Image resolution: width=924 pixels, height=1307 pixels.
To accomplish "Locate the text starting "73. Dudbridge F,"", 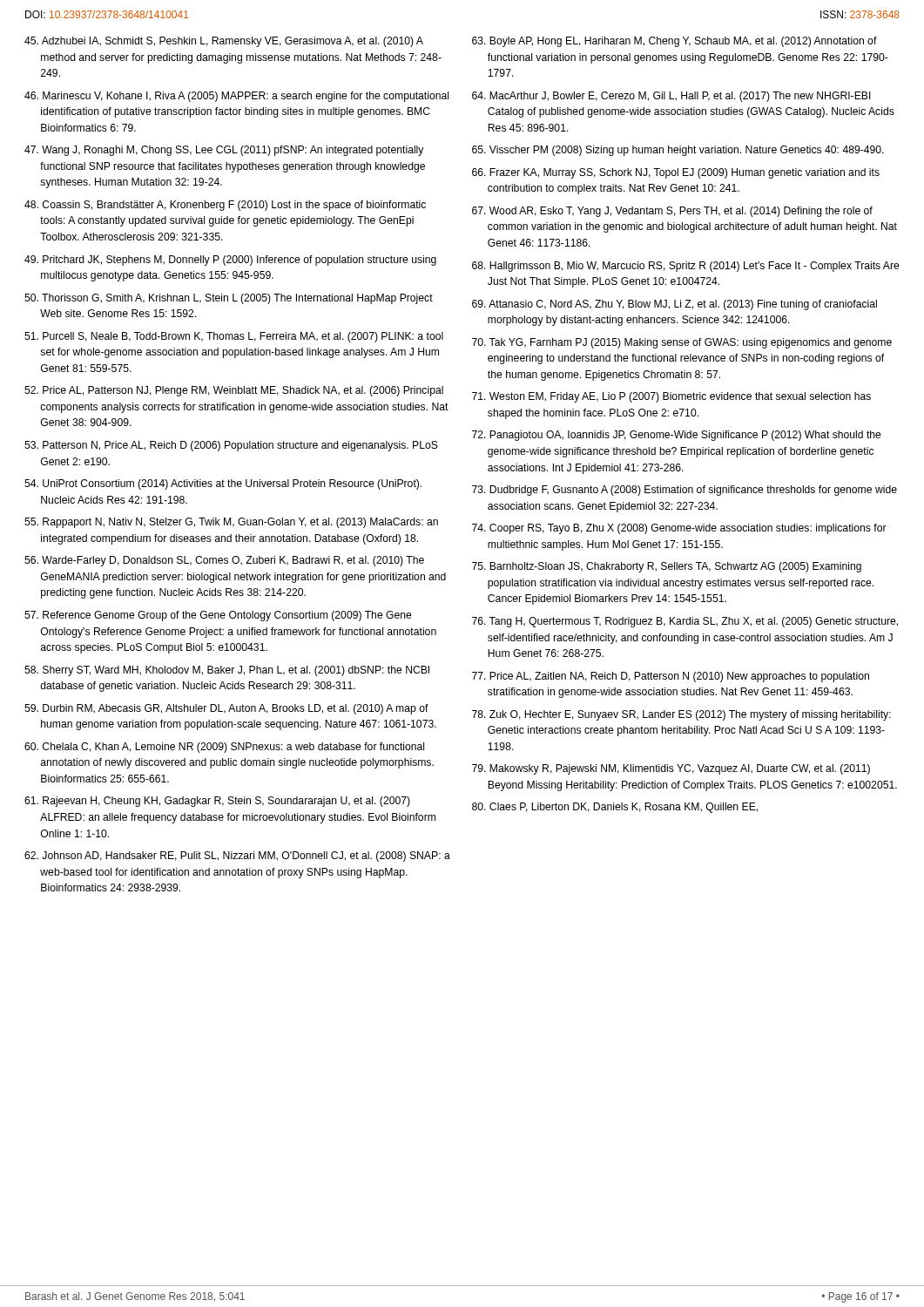I will point(684,498).
